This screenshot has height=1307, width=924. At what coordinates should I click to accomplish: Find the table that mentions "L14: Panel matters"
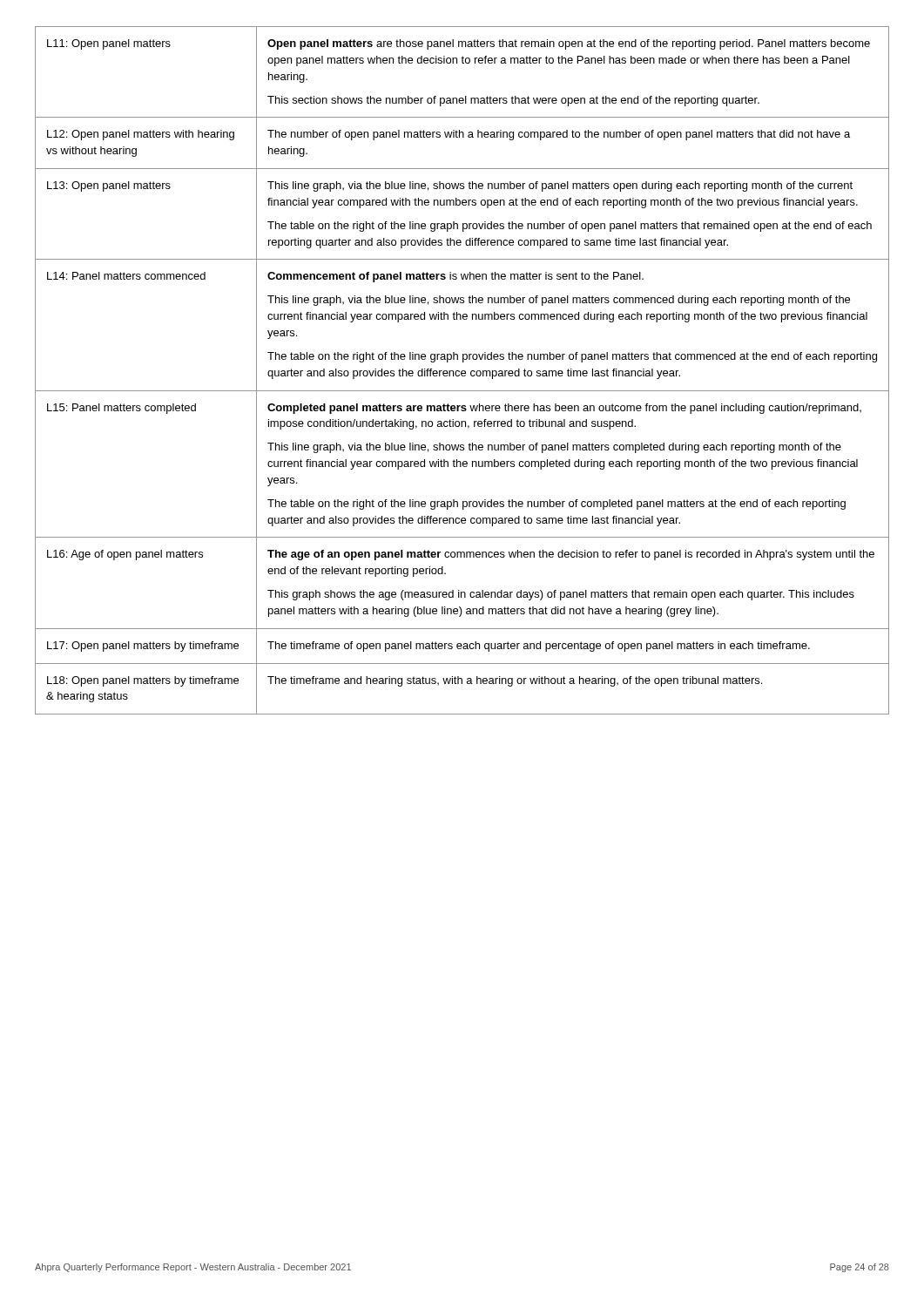462,370
